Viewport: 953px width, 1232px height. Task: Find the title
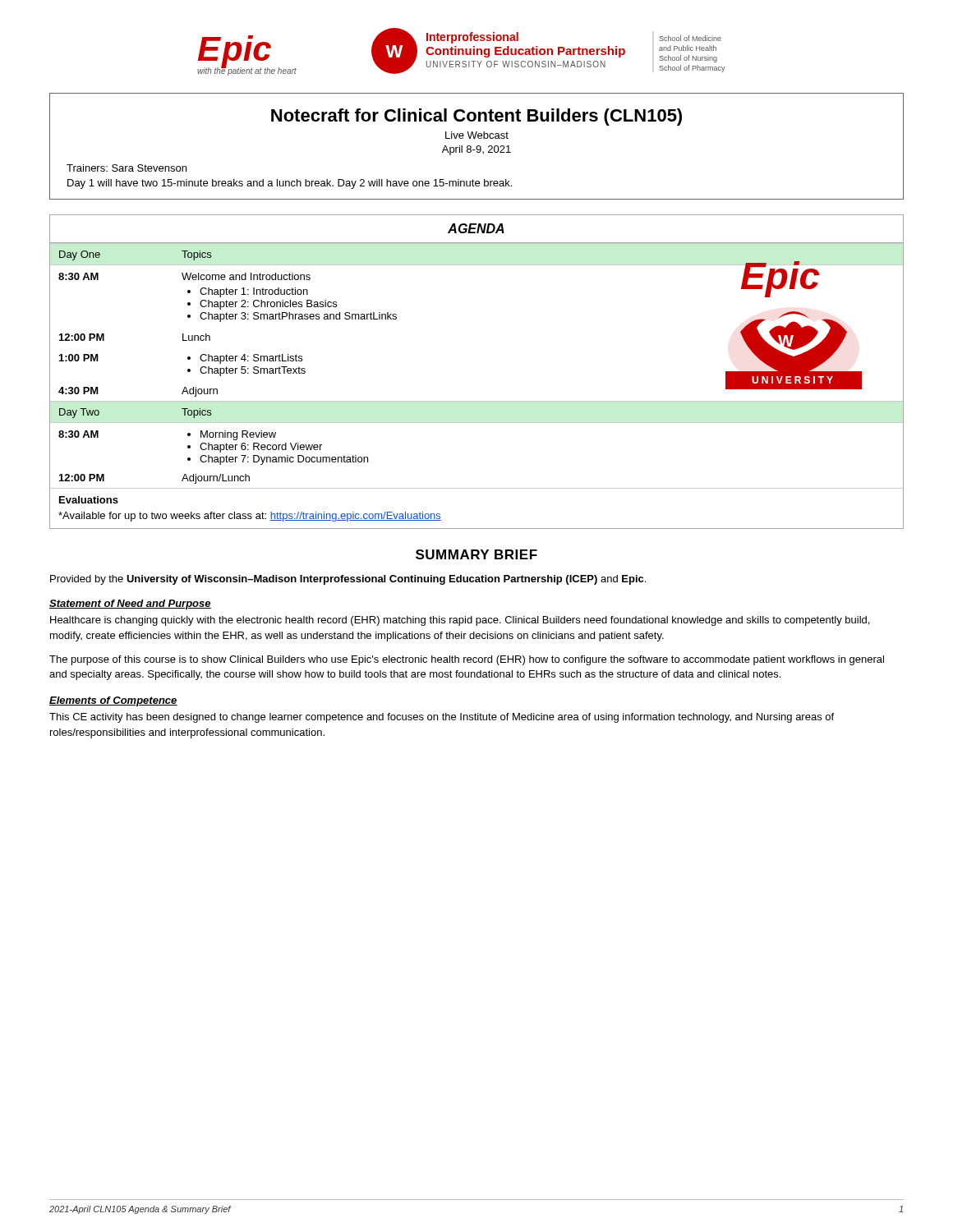[476, 147]
